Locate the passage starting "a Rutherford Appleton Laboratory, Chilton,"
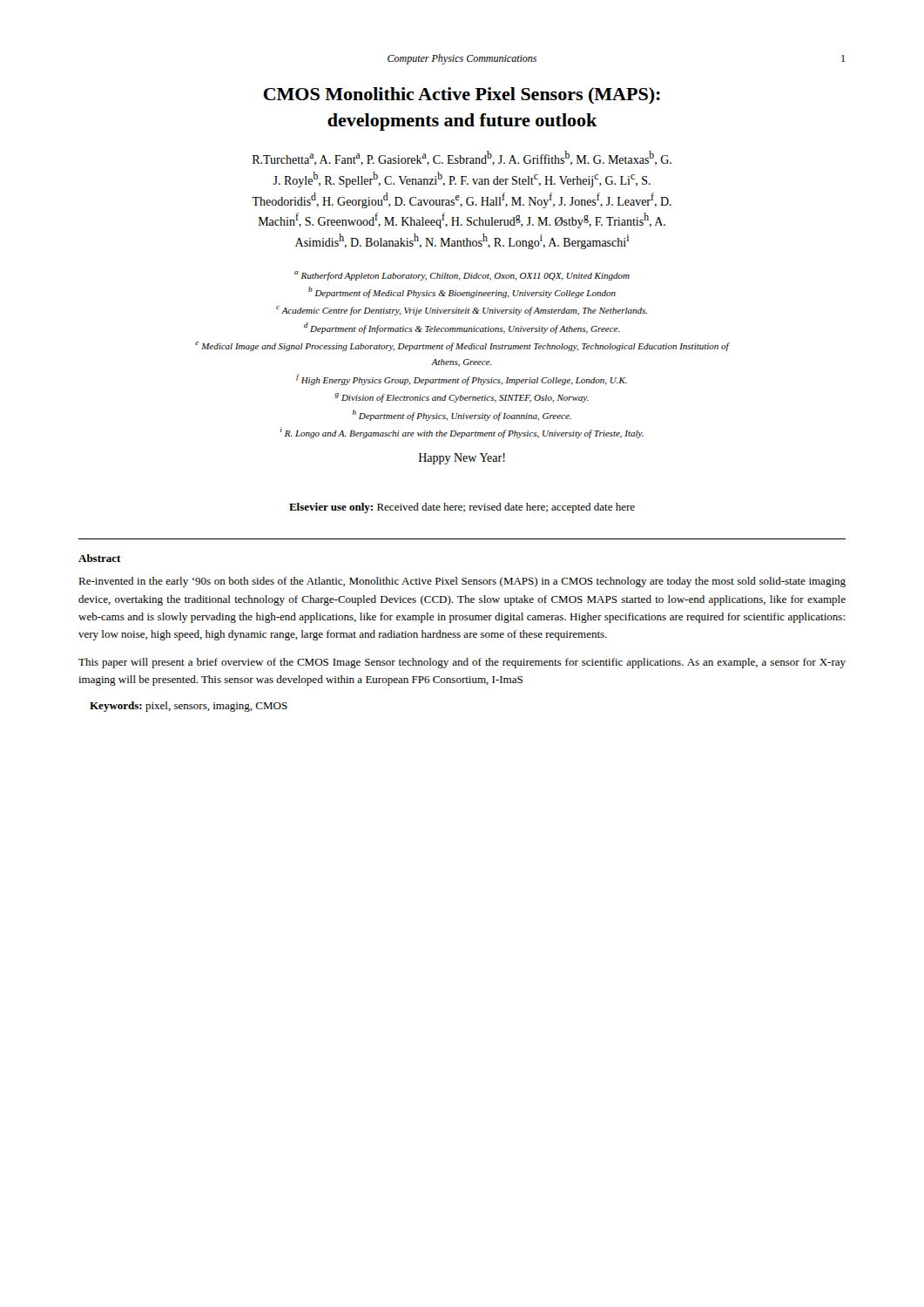The width and height of the screenshot is (924, 1307). pos(462,274)
